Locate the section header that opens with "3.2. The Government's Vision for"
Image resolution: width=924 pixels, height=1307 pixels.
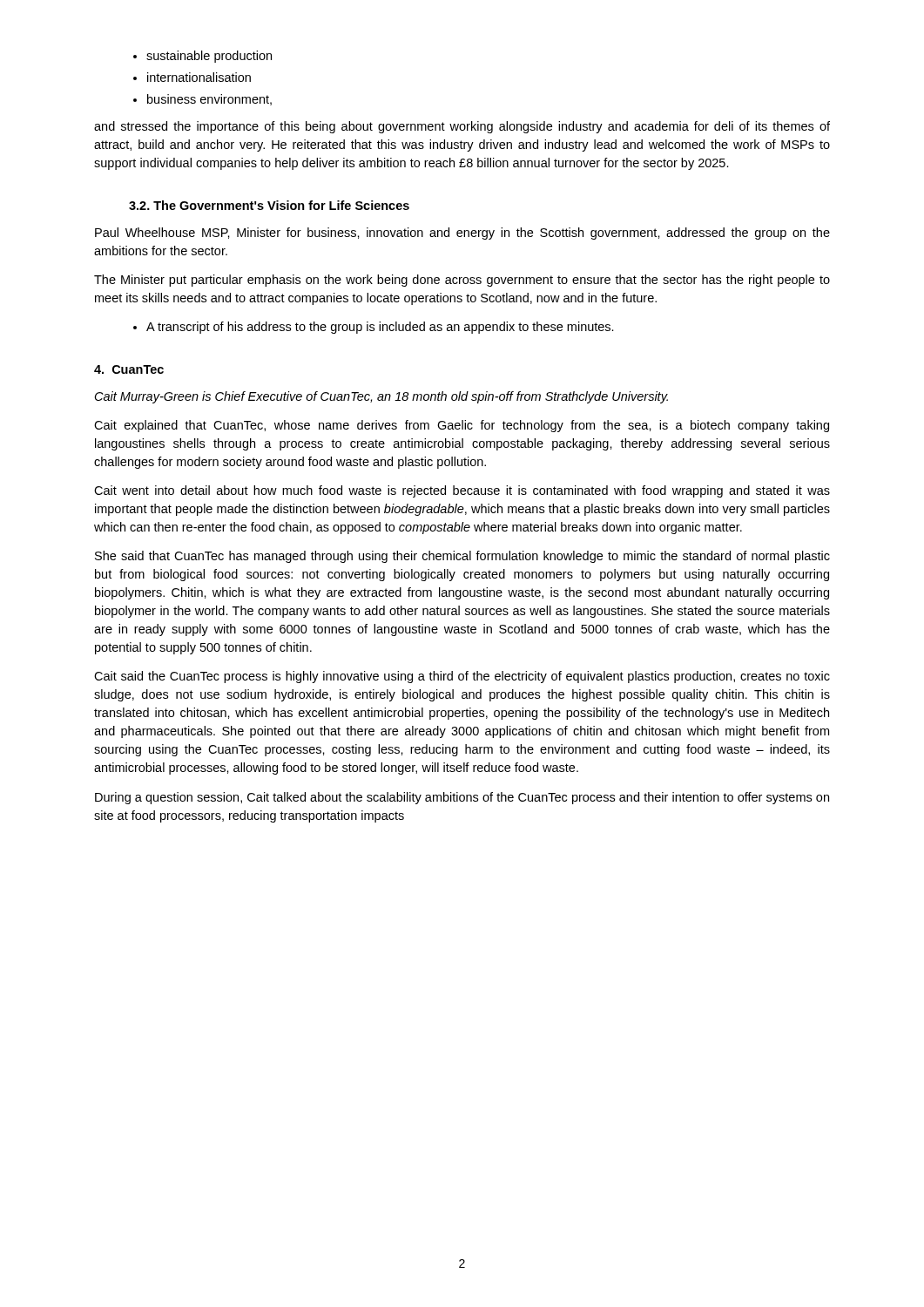coord(269,206)
